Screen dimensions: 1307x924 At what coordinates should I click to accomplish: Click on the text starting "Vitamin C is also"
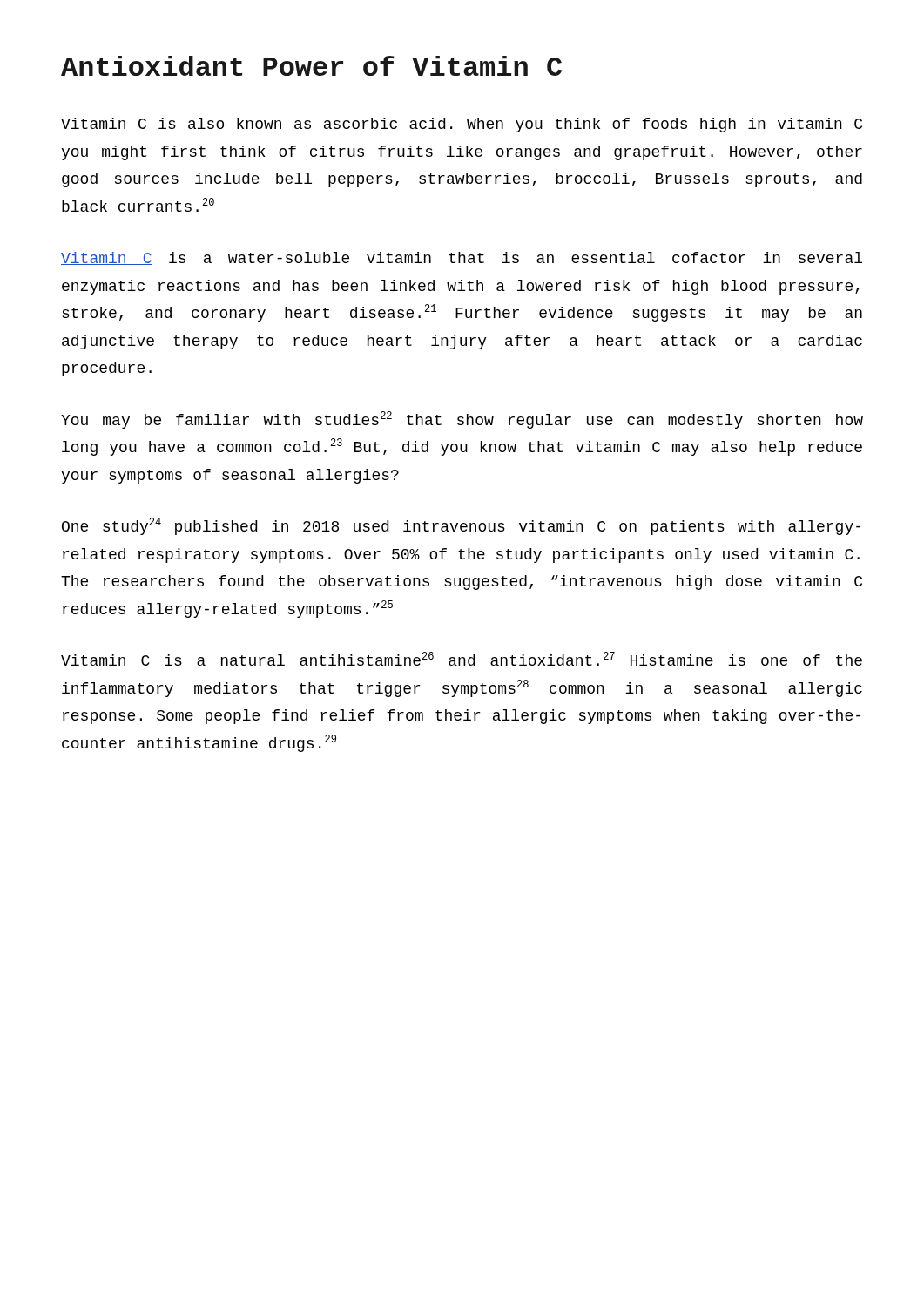coord(462,166)
